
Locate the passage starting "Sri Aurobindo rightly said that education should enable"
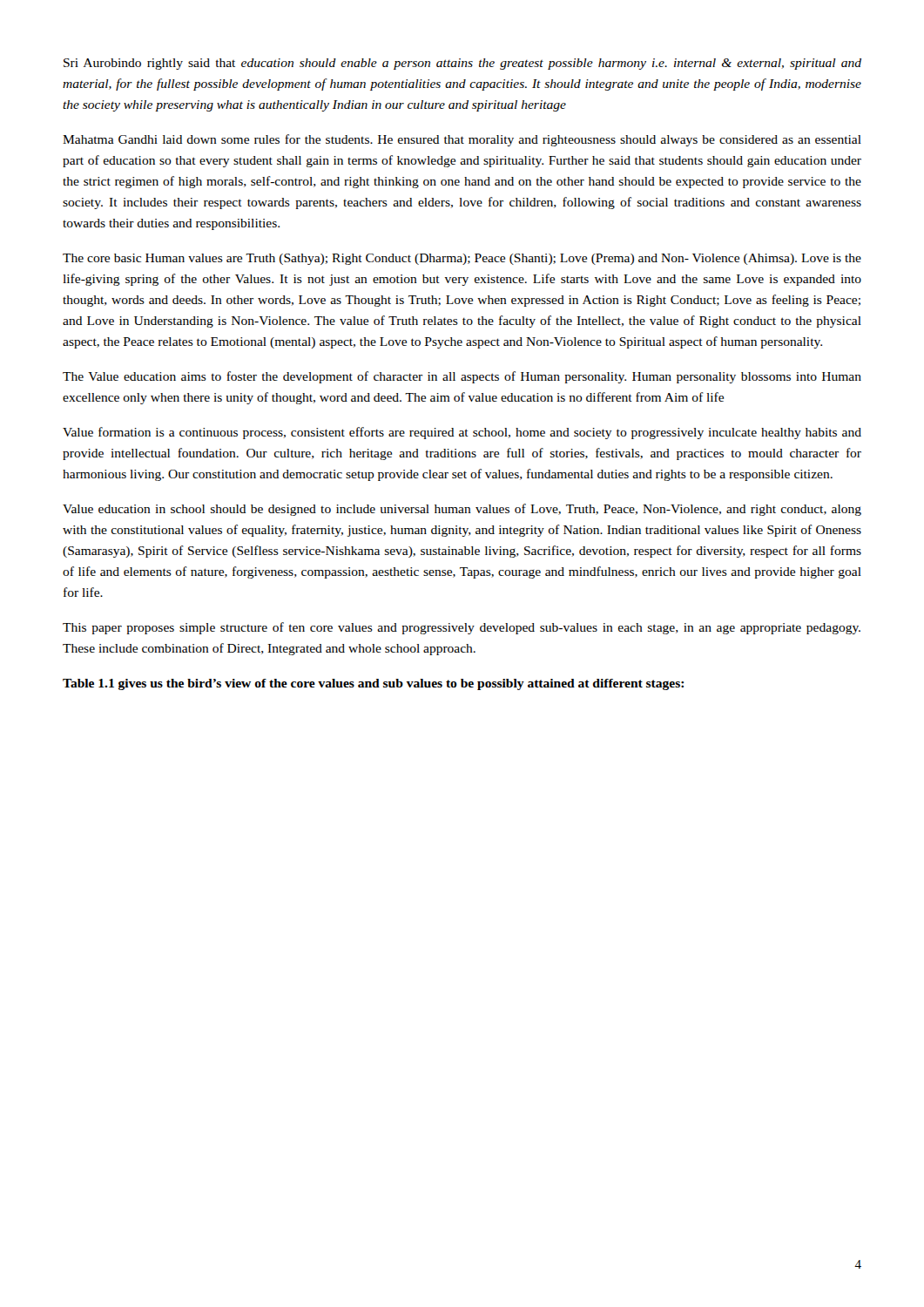click(462, 83)
